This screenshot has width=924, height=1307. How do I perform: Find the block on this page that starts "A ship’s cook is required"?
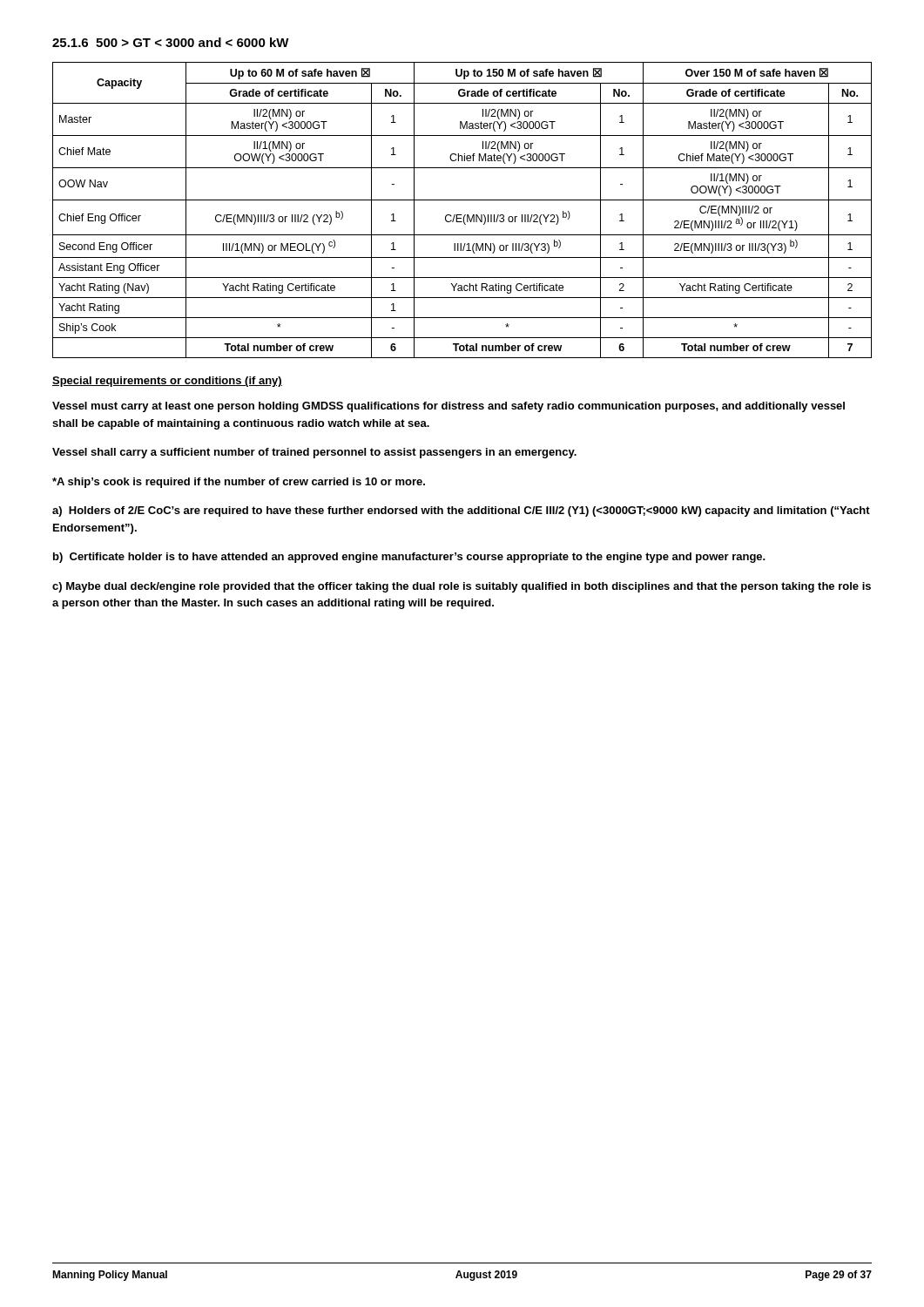point(239,481)
